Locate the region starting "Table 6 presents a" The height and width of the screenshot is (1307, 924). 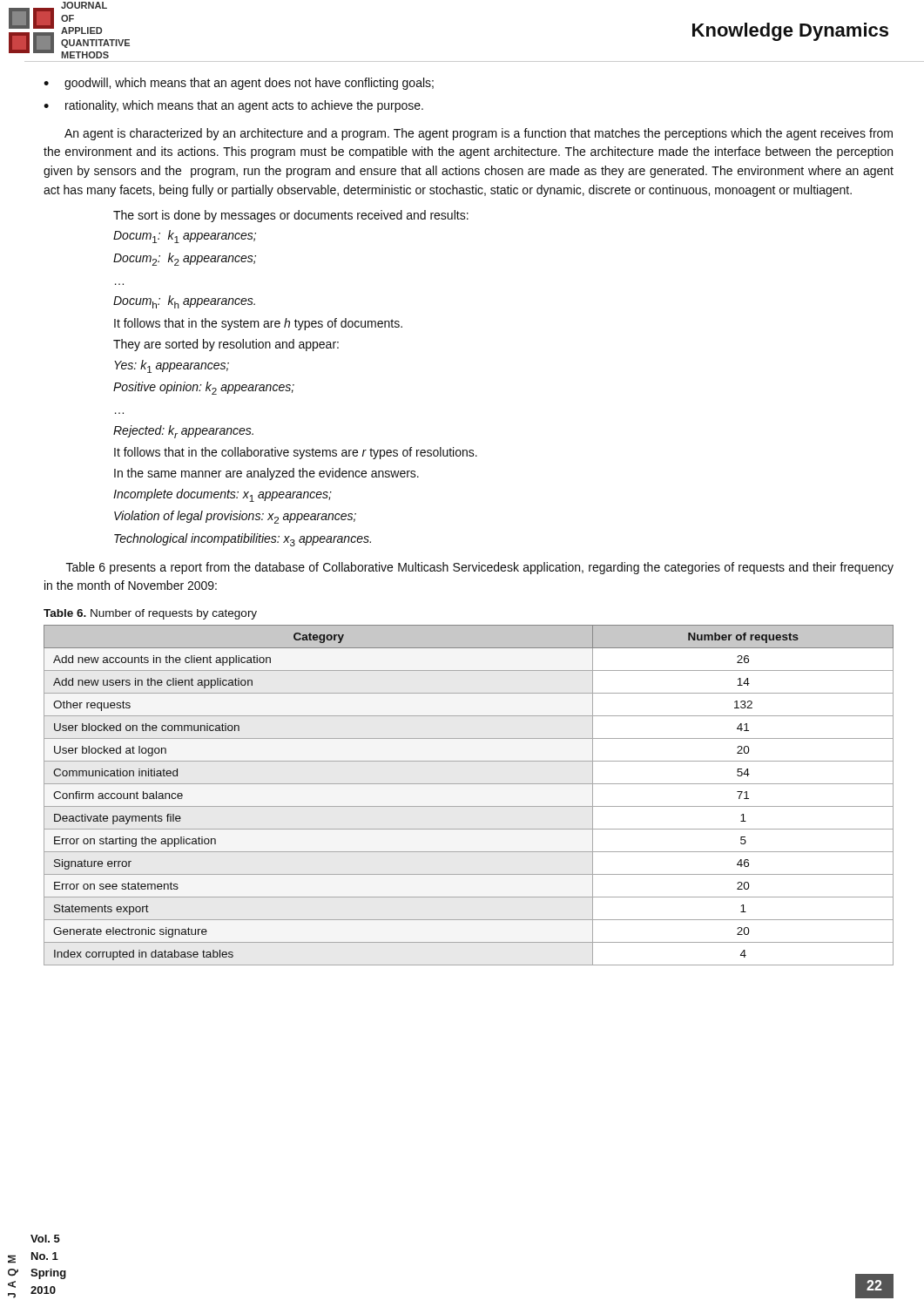click(469, 576)
